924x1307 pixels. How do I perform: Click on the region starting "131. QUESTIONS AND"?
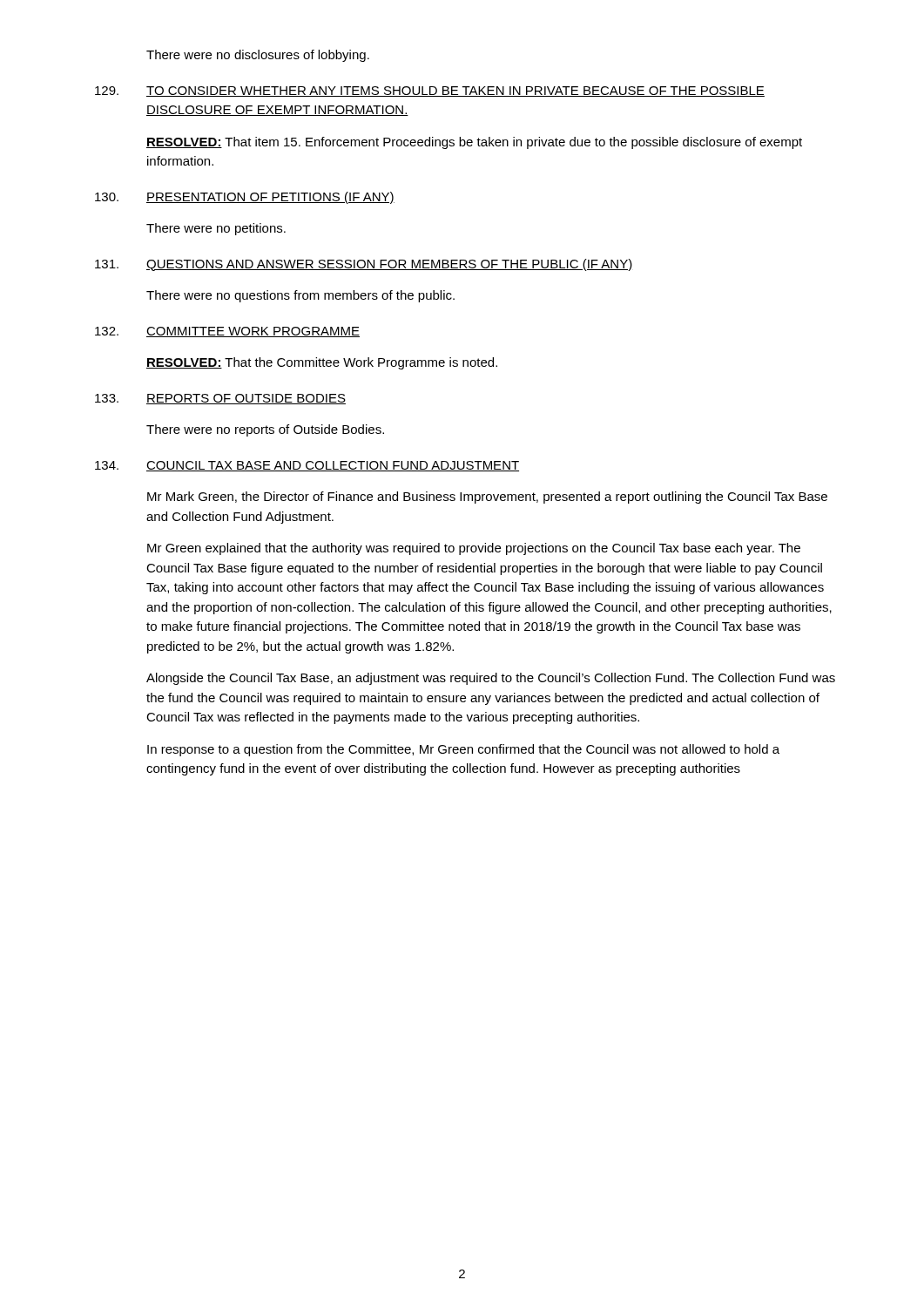(470, 264)
